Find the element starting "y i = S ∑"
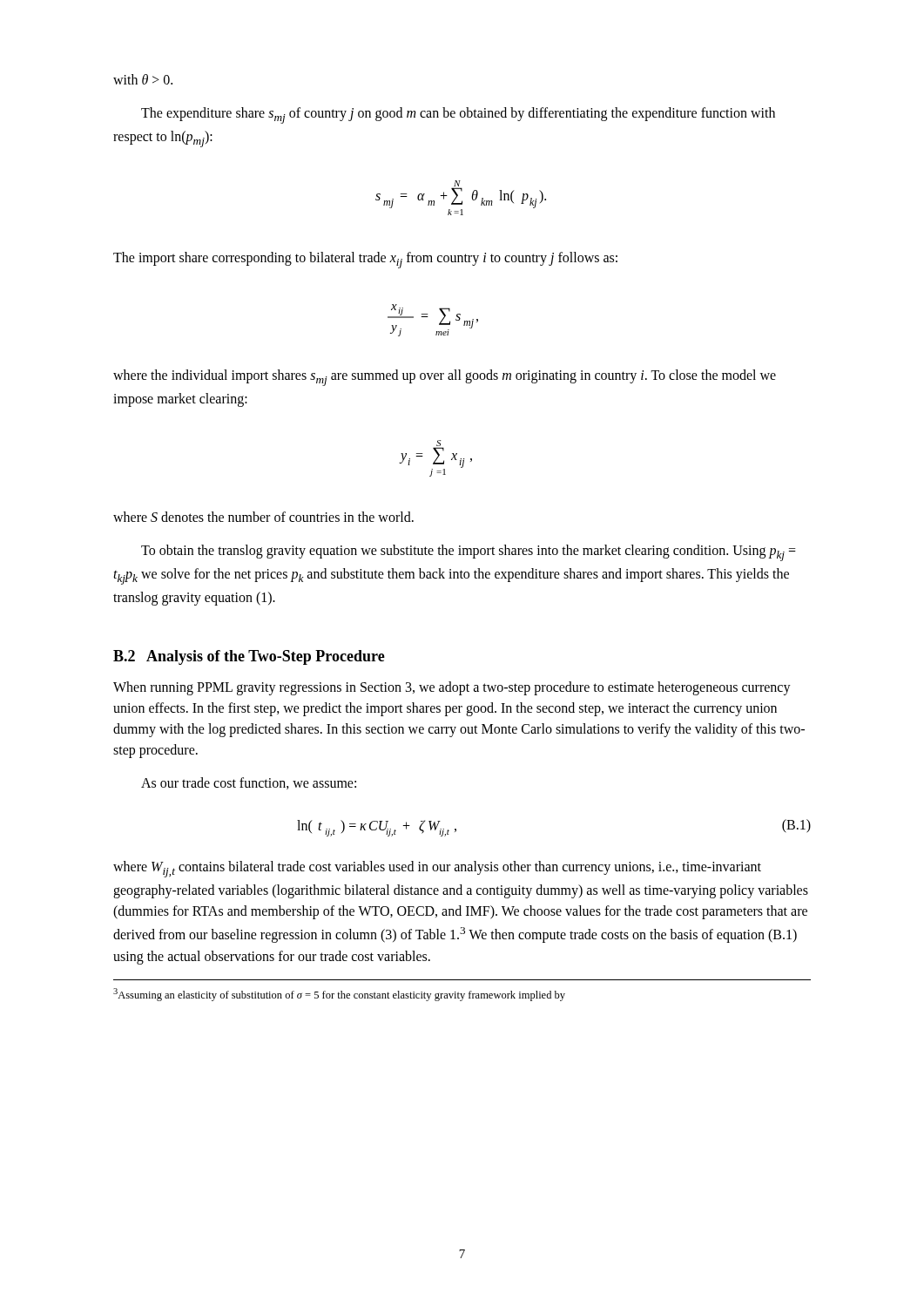924x1307 pixels. click(462, 455)
